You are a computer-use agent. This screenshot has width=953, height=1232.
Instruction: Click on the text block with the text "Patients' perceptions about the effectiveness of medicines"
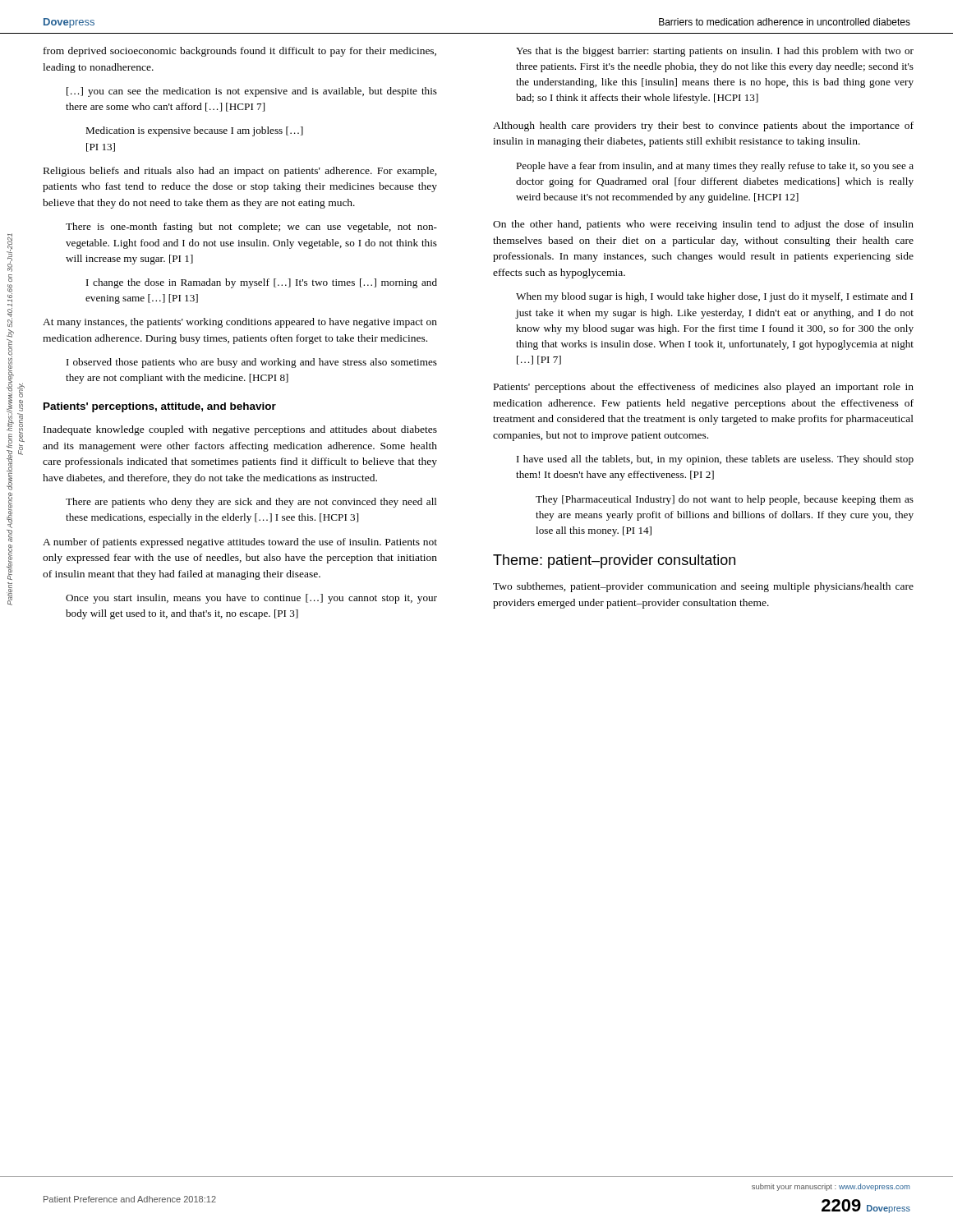(703, 411)
